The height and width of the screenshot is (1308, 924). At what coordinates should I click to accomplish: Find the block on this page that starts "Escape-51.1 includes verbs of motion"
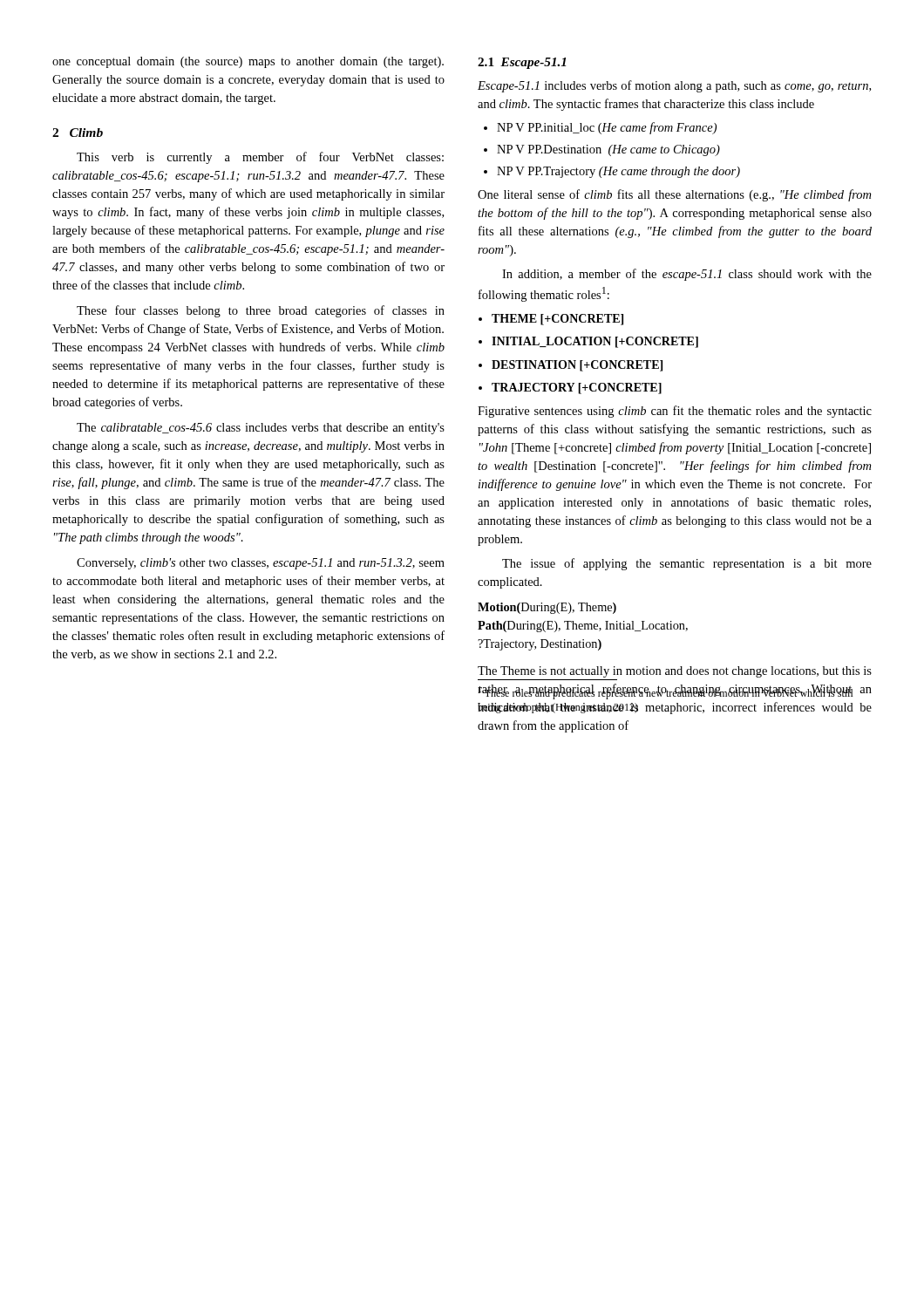coord(675,95)
